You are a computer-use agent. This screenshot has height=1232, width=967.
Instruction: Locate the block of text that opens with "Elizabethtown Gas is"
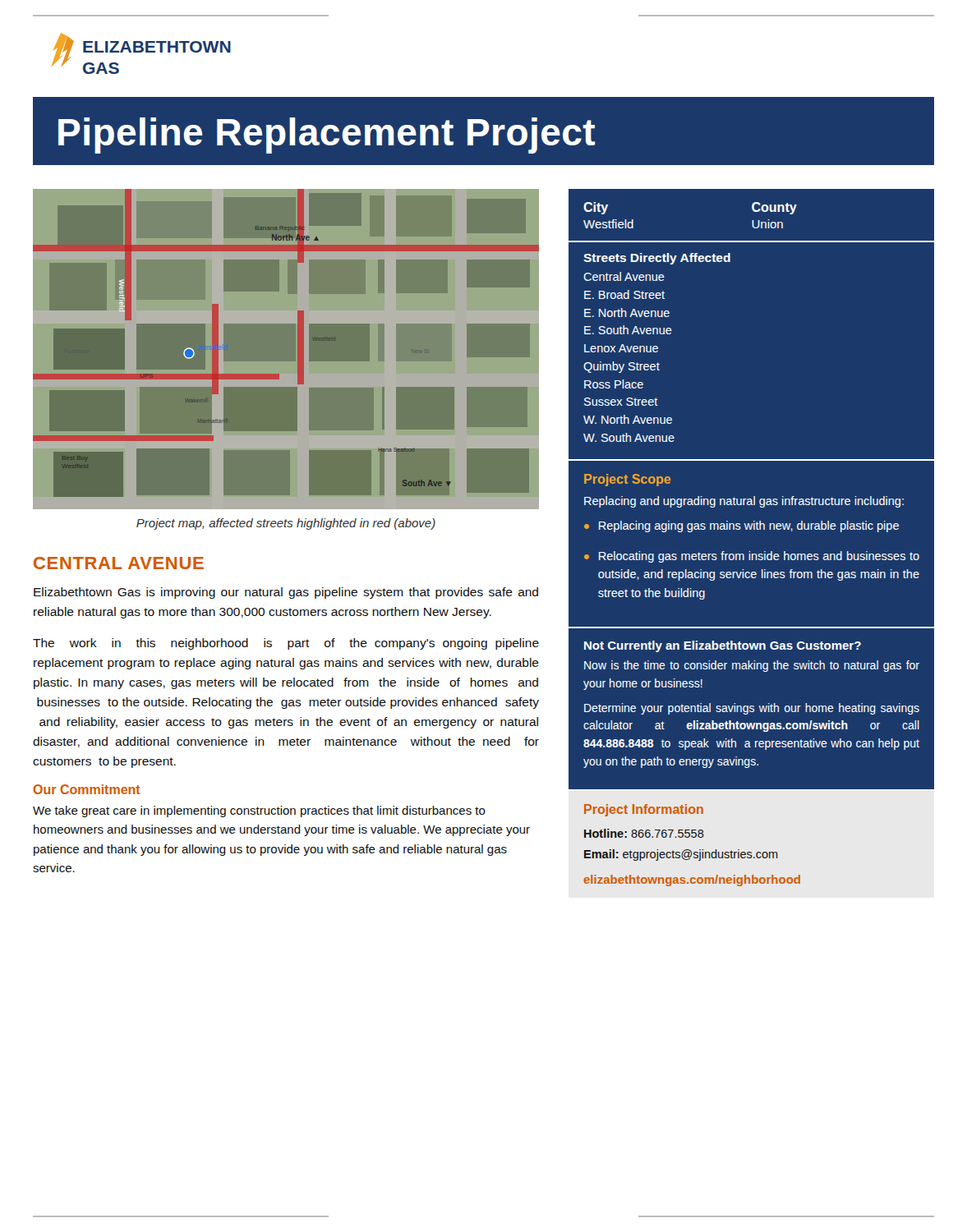(x=286, y=602)
